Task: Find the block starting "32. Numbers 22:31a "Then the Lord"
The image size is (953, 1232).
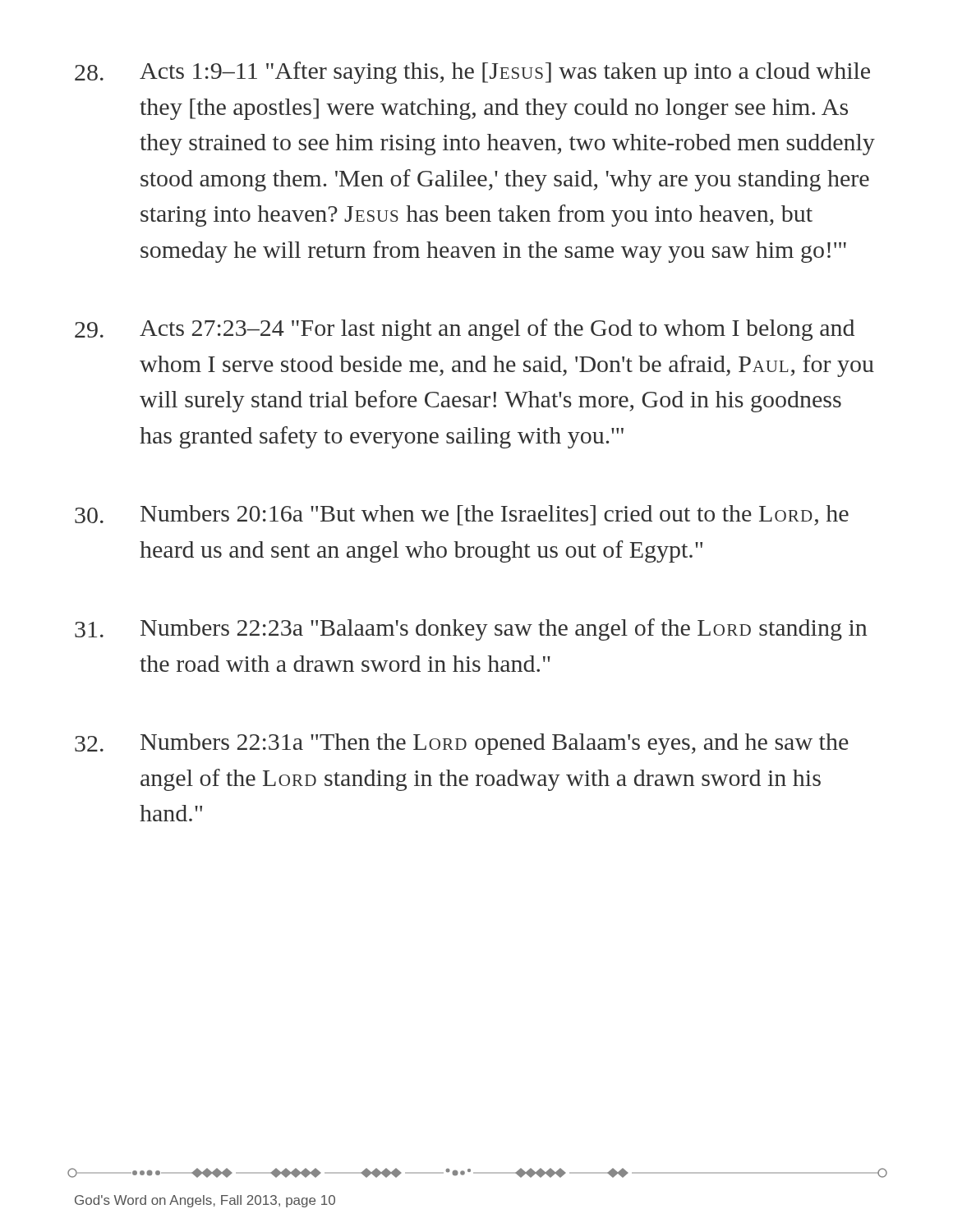Action: coord(476,777)
